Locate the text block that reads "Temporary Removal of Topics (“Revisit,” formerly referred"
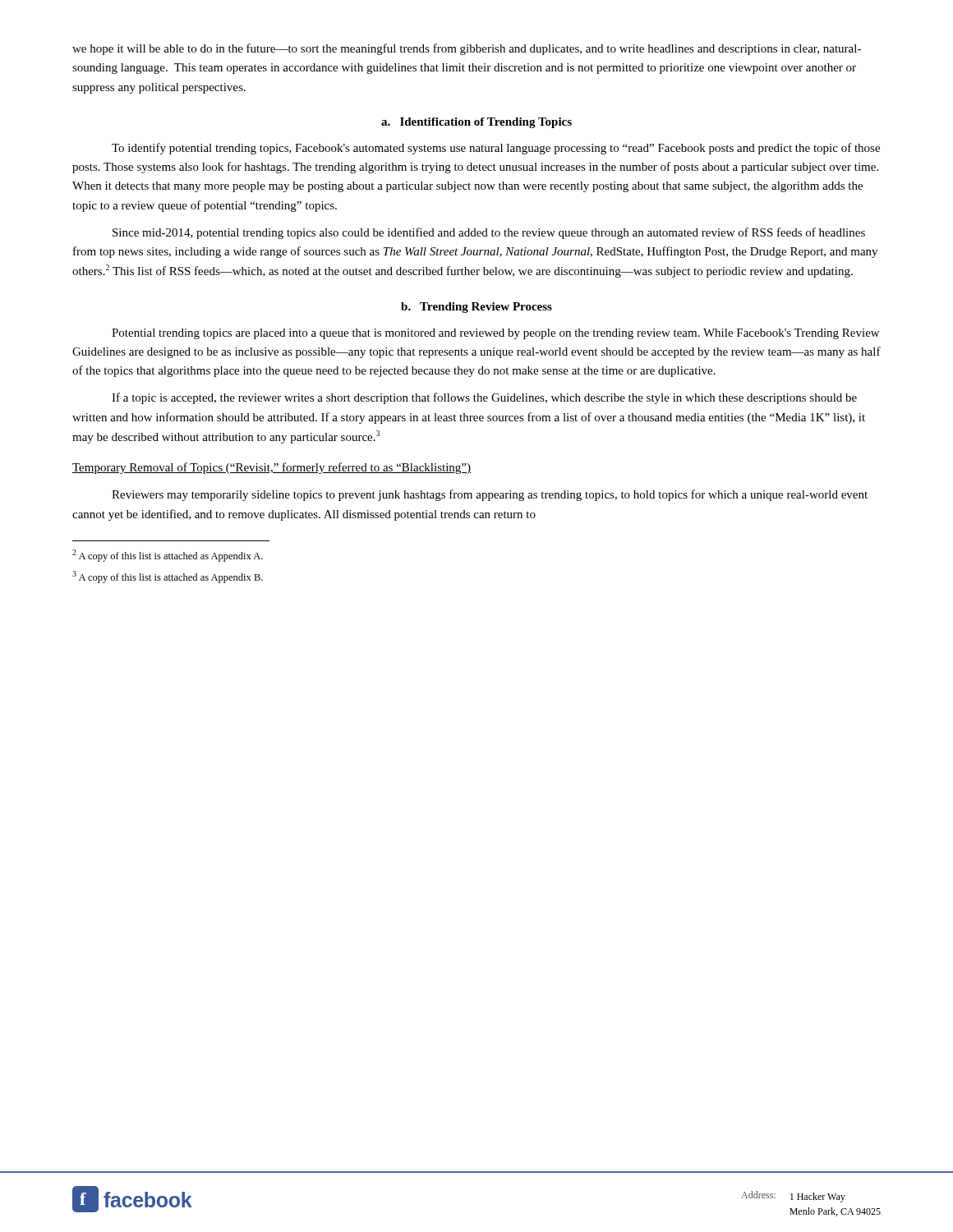The width and height of the screenshot is (953, 1232). (x=272, y=467)
